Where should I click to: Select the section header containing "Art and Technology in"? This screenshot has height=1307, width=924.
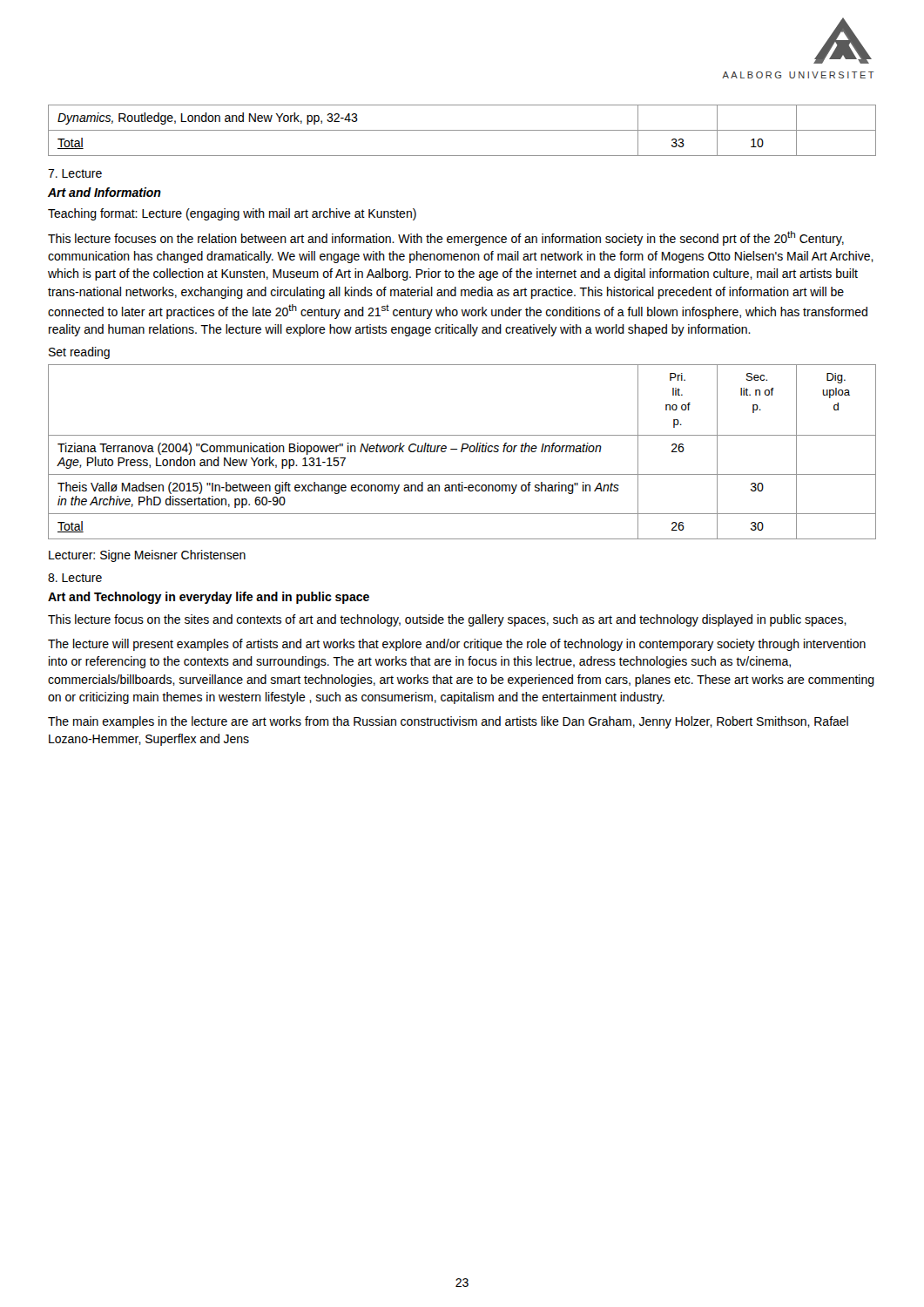click(209, 597)
